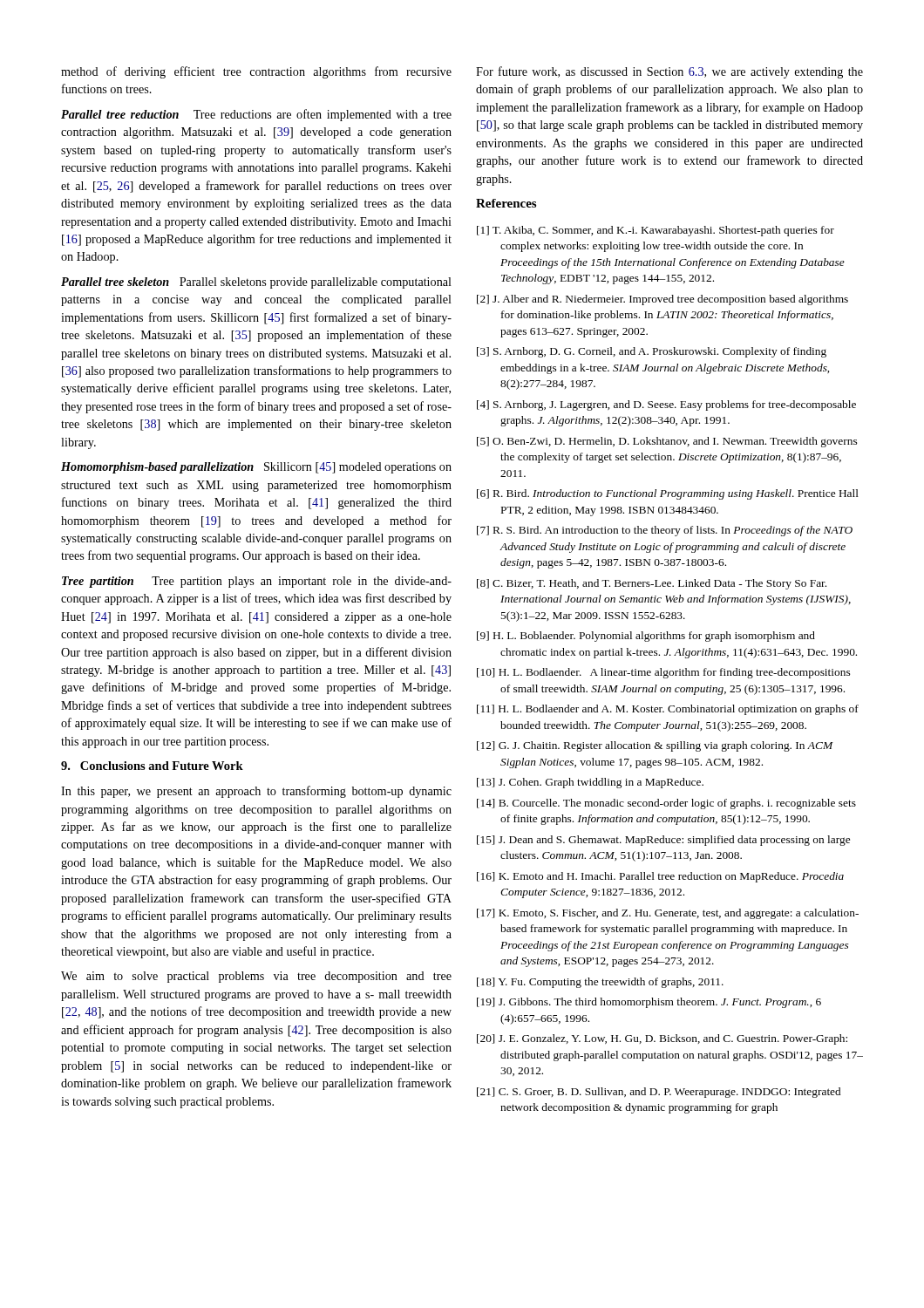The image size is (924, 1308).
Task: Click on the text block starting "For future work, as discussed in Section 6.3,"
Action: tap(669, 125)
